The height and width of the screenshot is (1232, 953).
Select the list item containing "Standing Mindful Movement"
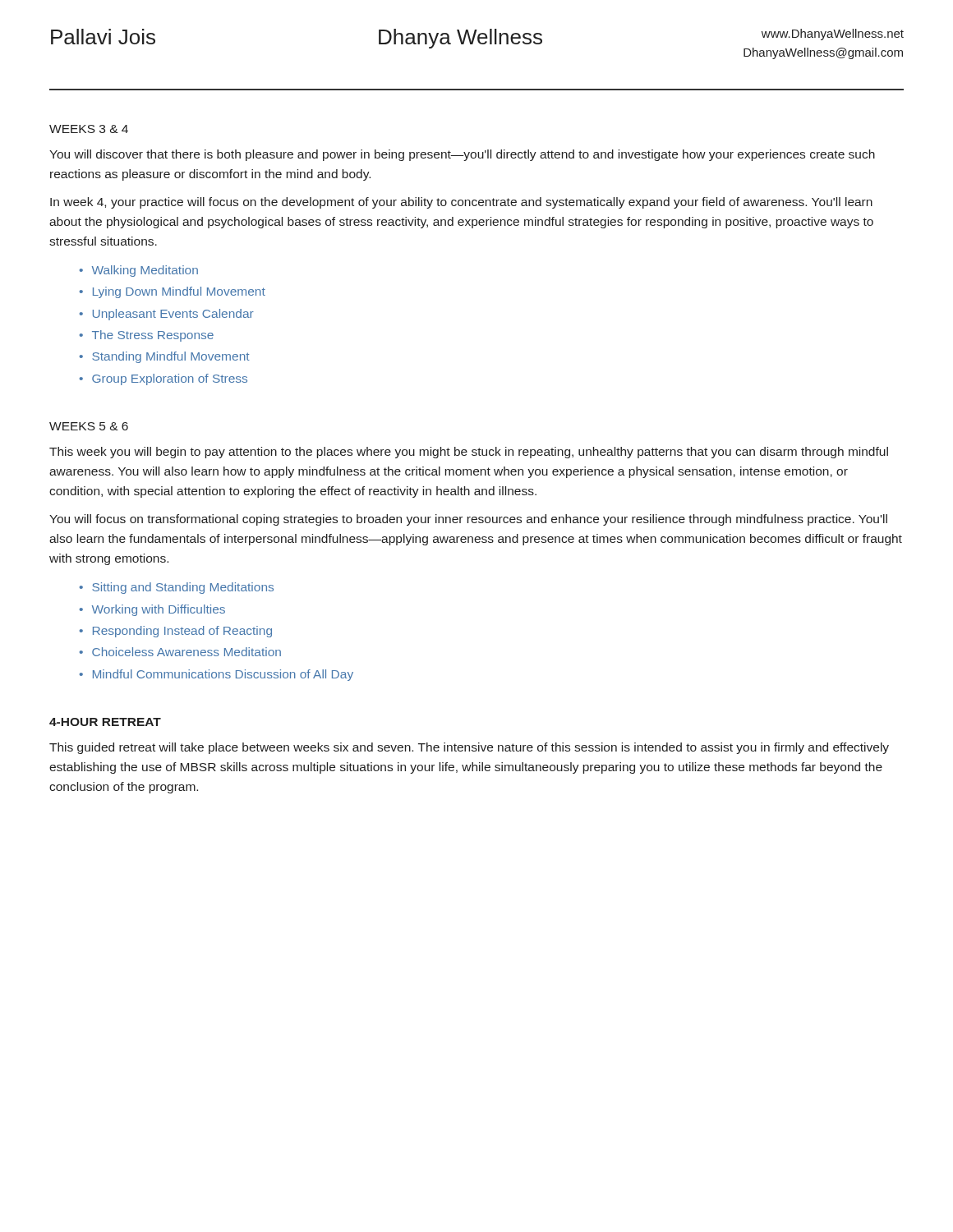tap(170, 357)
